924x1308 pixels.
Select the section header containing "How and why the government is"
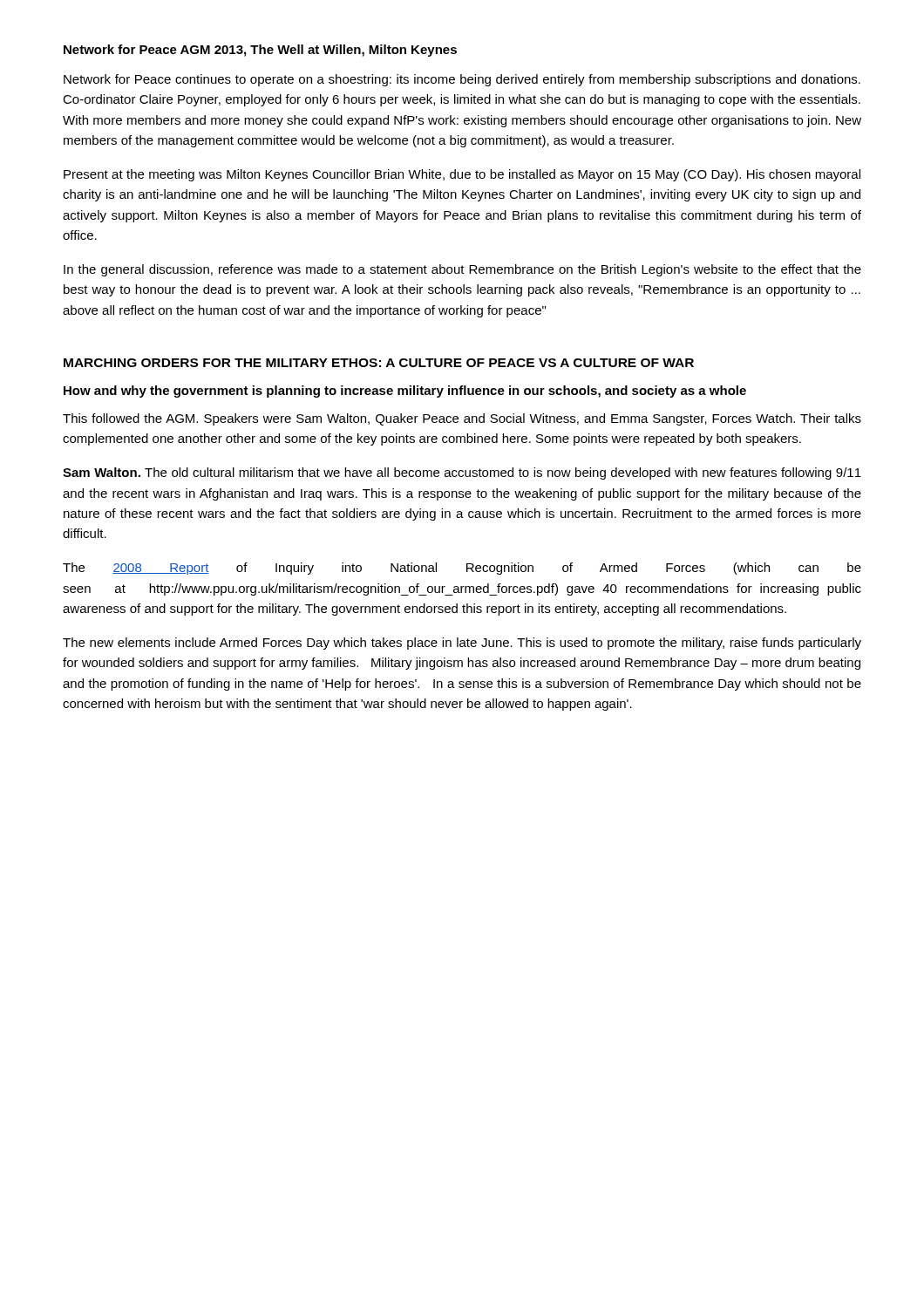(405, 390)
